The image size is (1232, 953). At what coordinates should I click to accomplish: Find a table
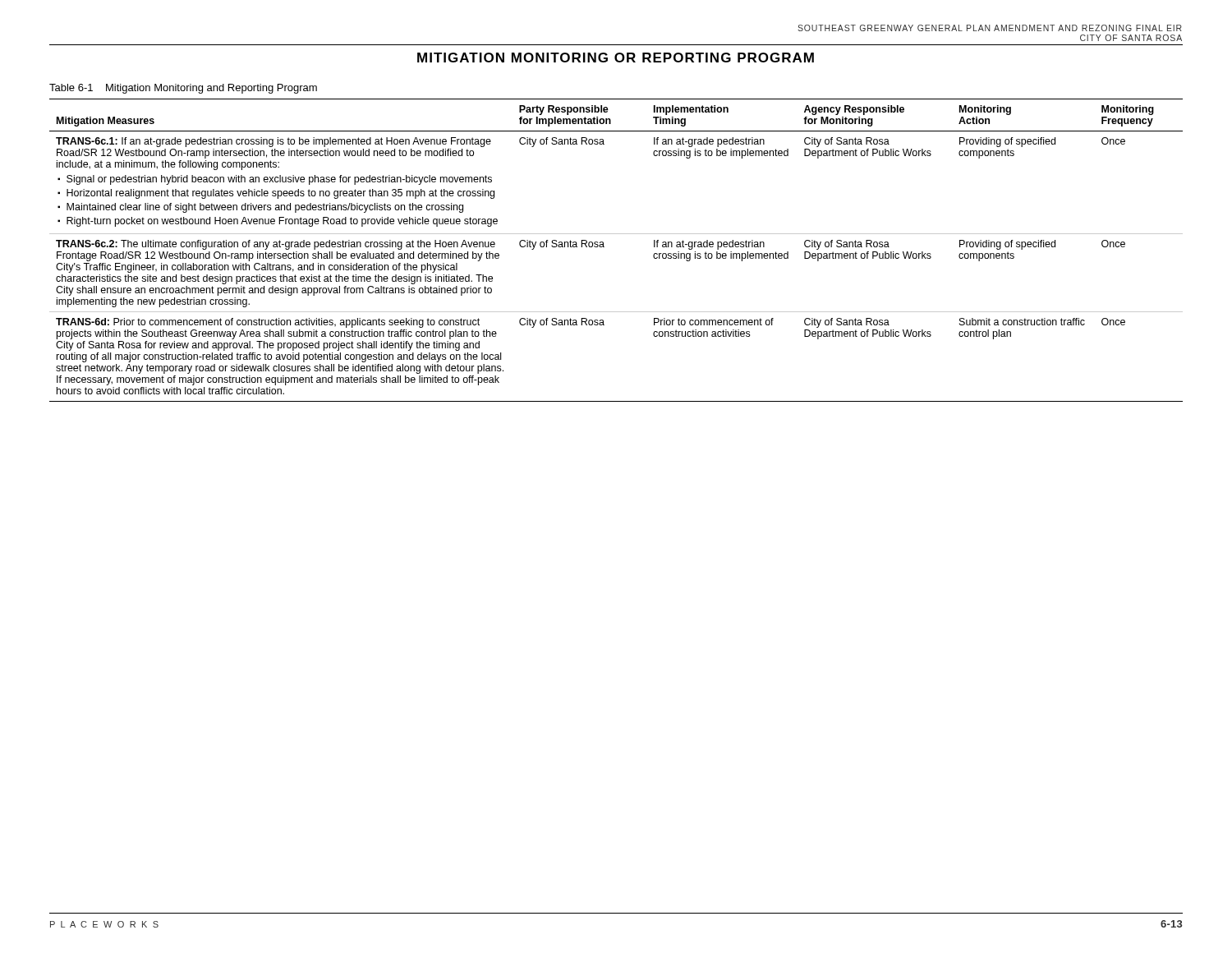(x=616, y=250)
